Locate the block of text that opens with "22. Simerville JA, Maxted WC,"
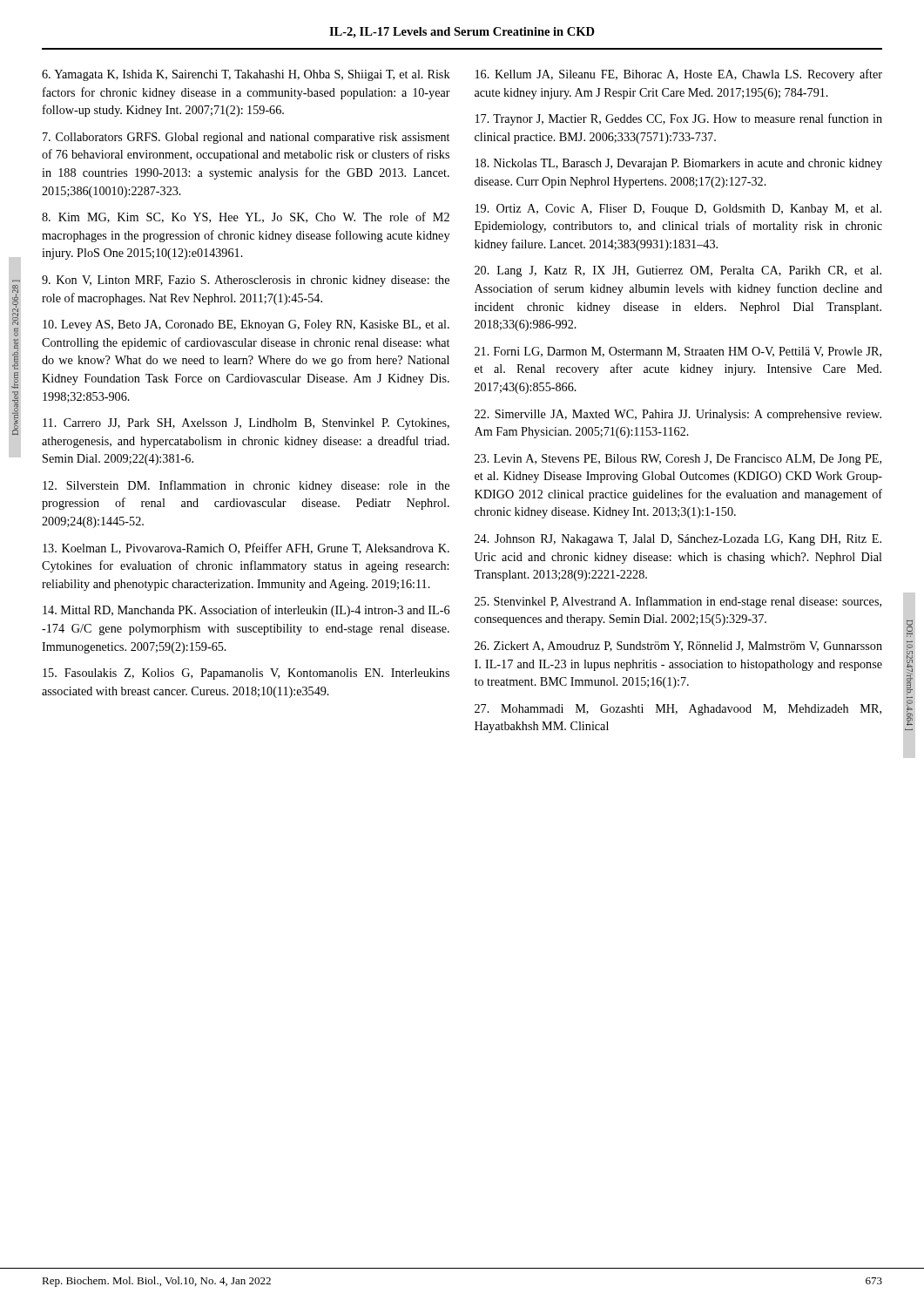Viewport: 924px width, 1307px height. (678, 422)
